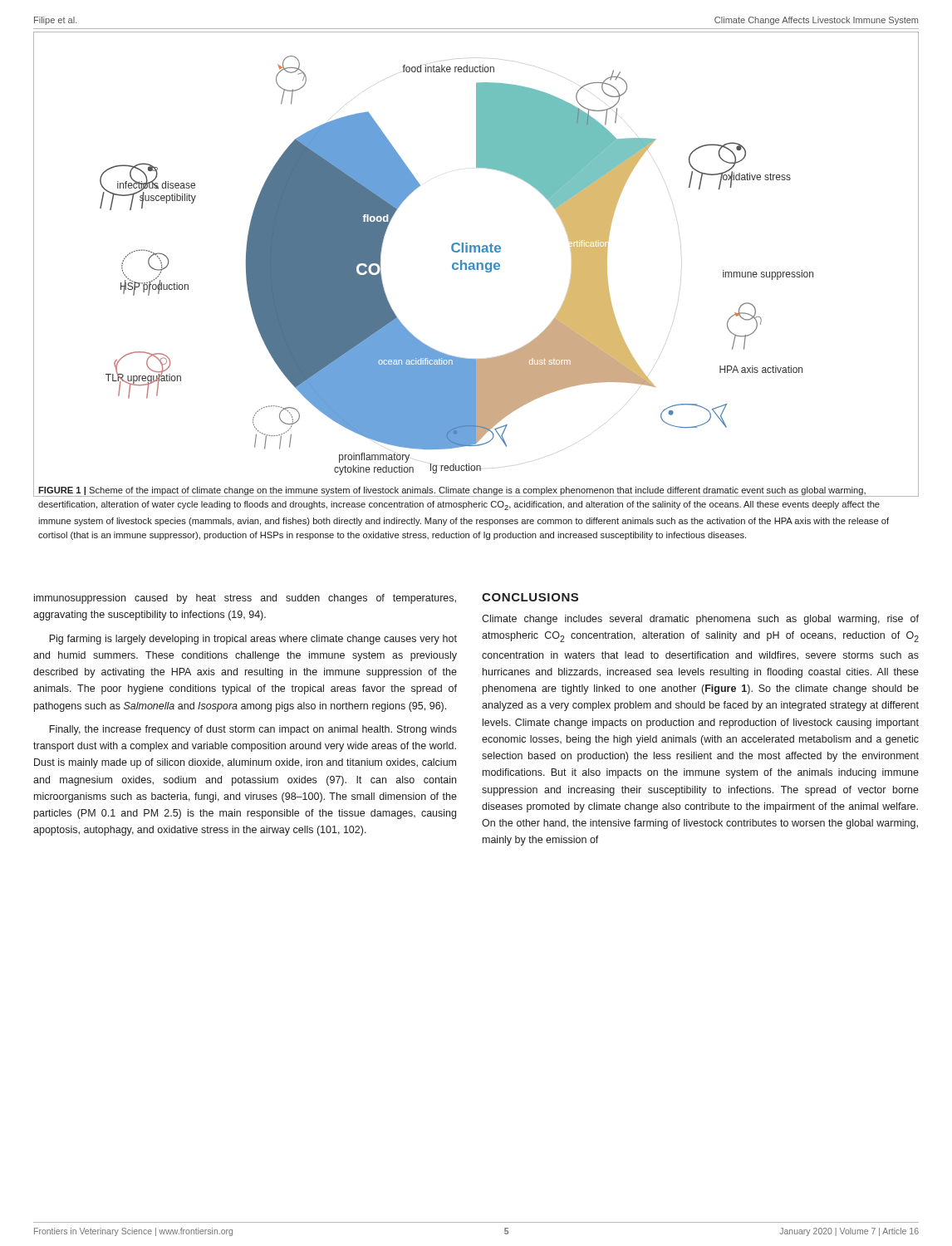Click on the region starting "immunosuppression caused by"

245,714
